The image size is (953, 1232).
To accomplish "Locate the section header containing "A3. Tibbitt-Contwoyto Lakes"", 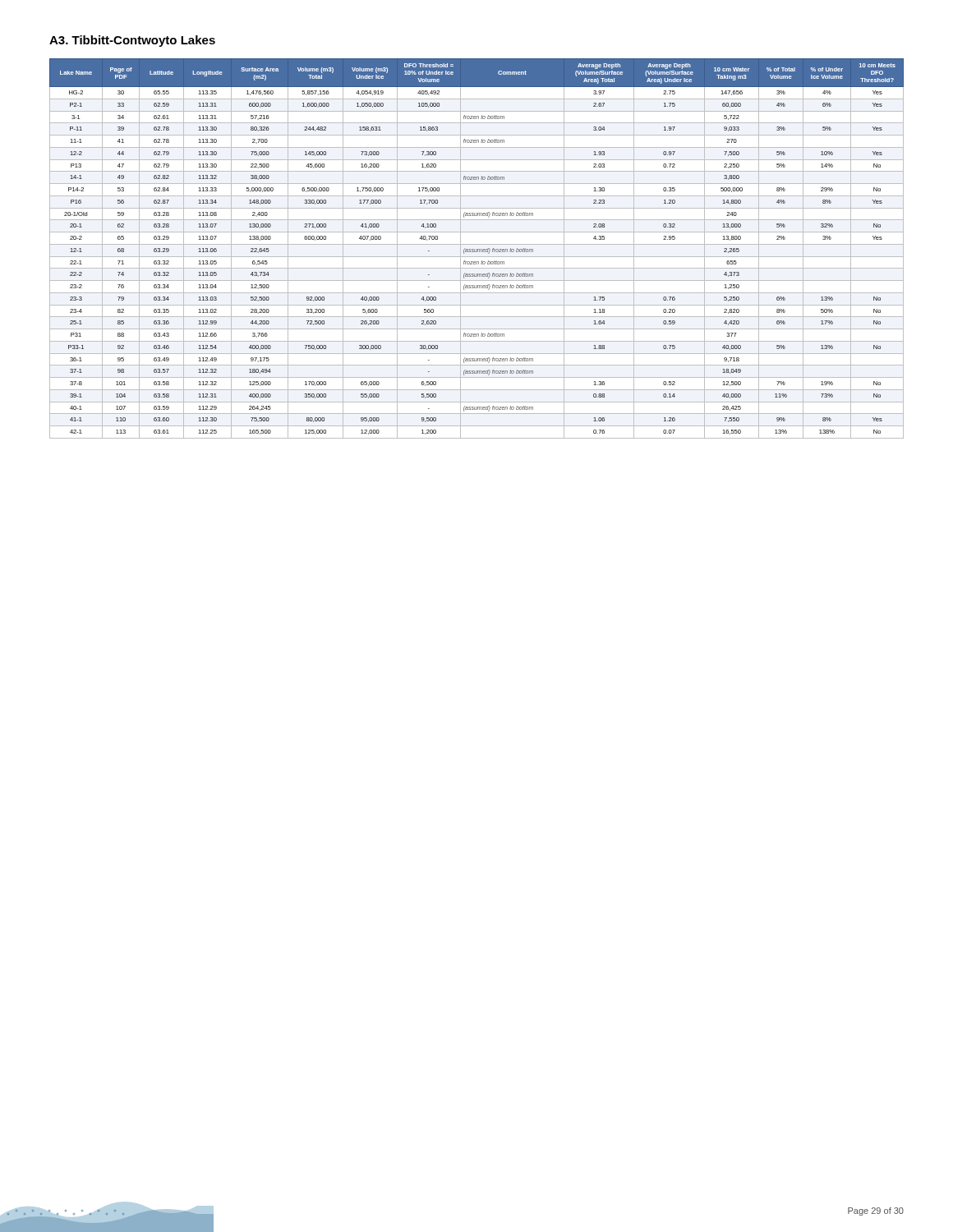I will (132, 40).
